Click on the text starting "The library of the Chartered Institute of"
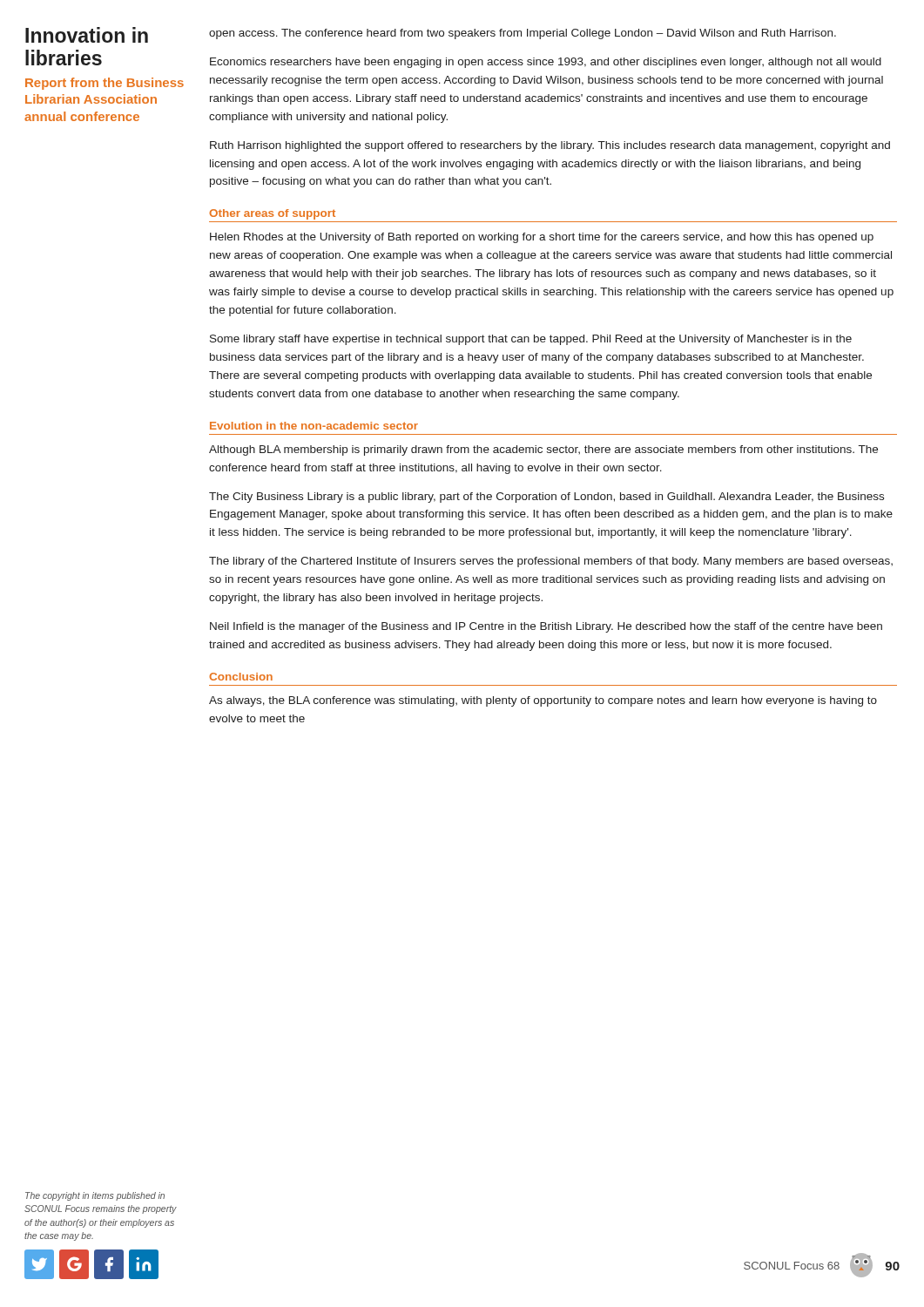924x1307 pixels. coord(553,580)
